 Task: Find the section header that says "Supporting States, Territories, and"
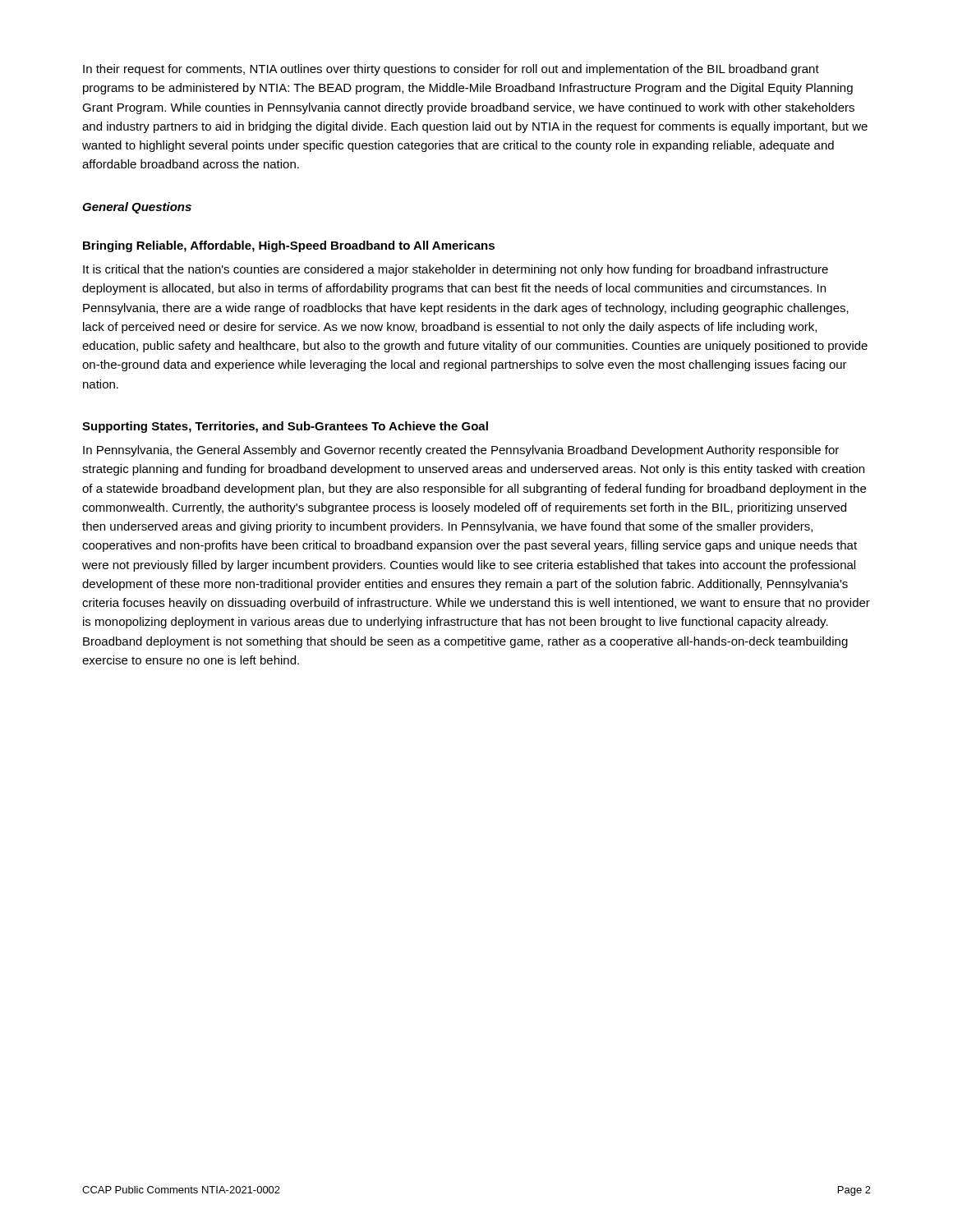(x=285, y=426)
